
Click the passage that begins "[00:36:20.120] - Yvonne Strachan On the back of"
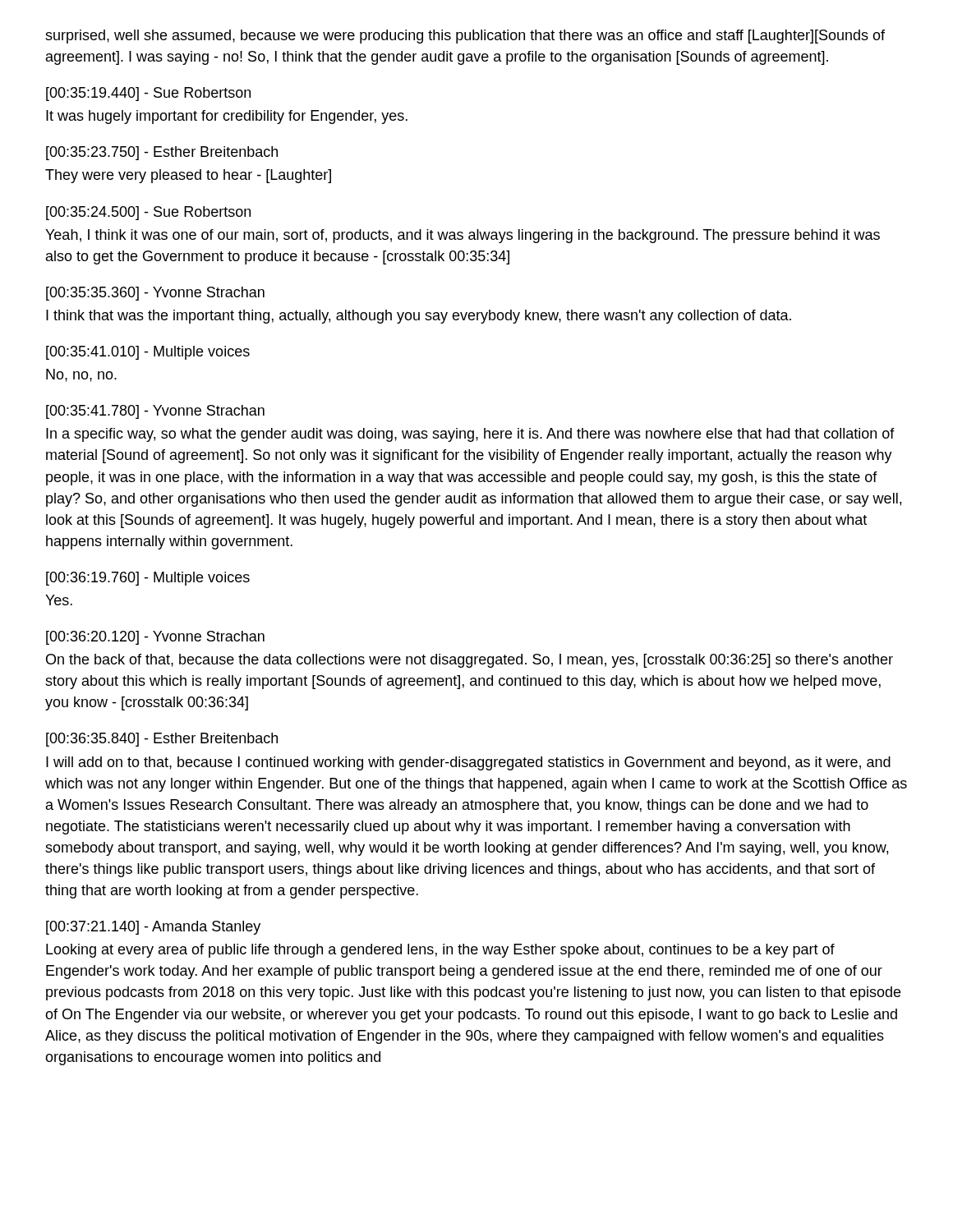476,670
